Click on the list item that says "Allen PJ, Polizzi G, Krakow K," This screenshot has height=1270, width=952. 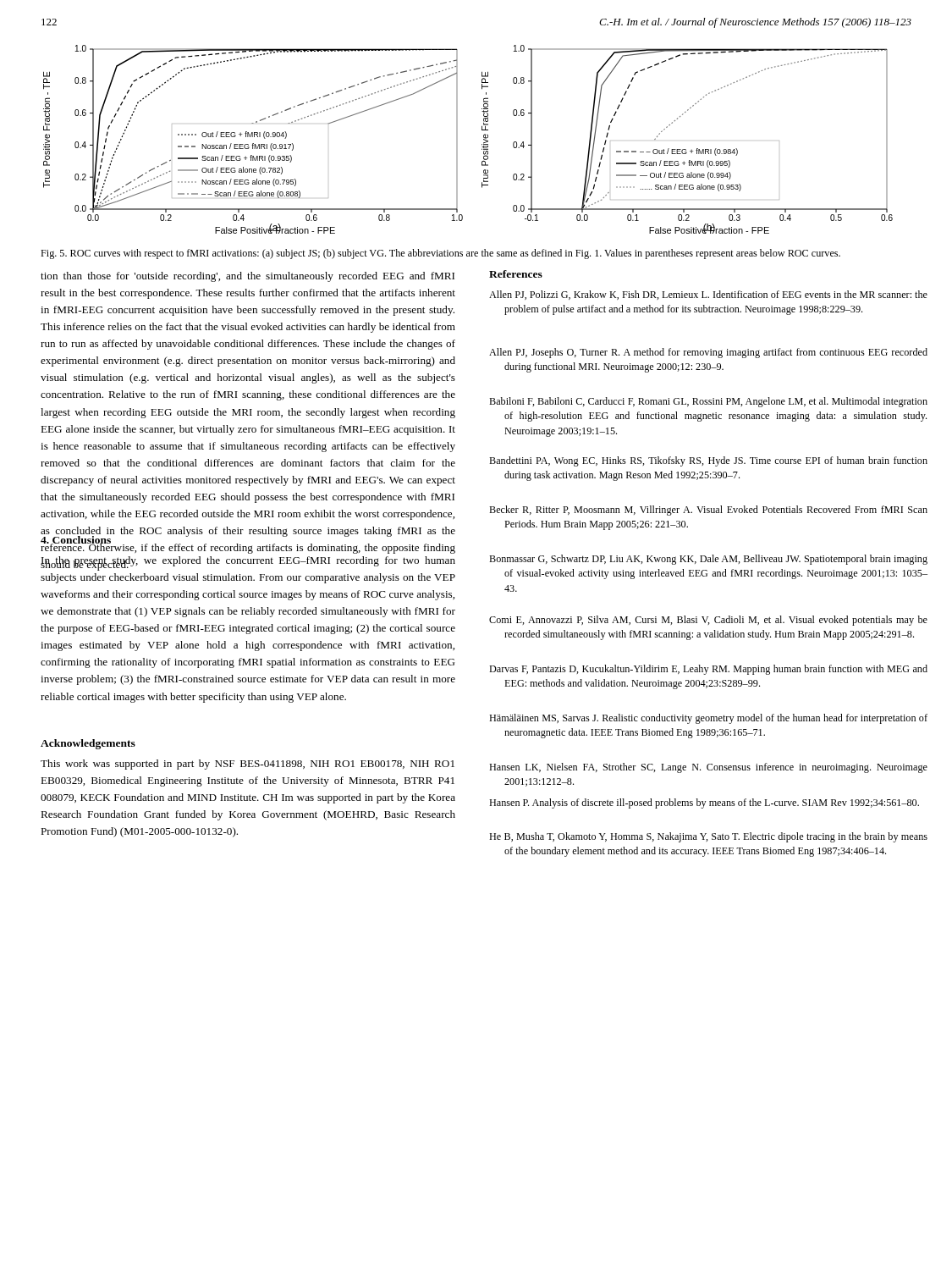pos(708,302)
